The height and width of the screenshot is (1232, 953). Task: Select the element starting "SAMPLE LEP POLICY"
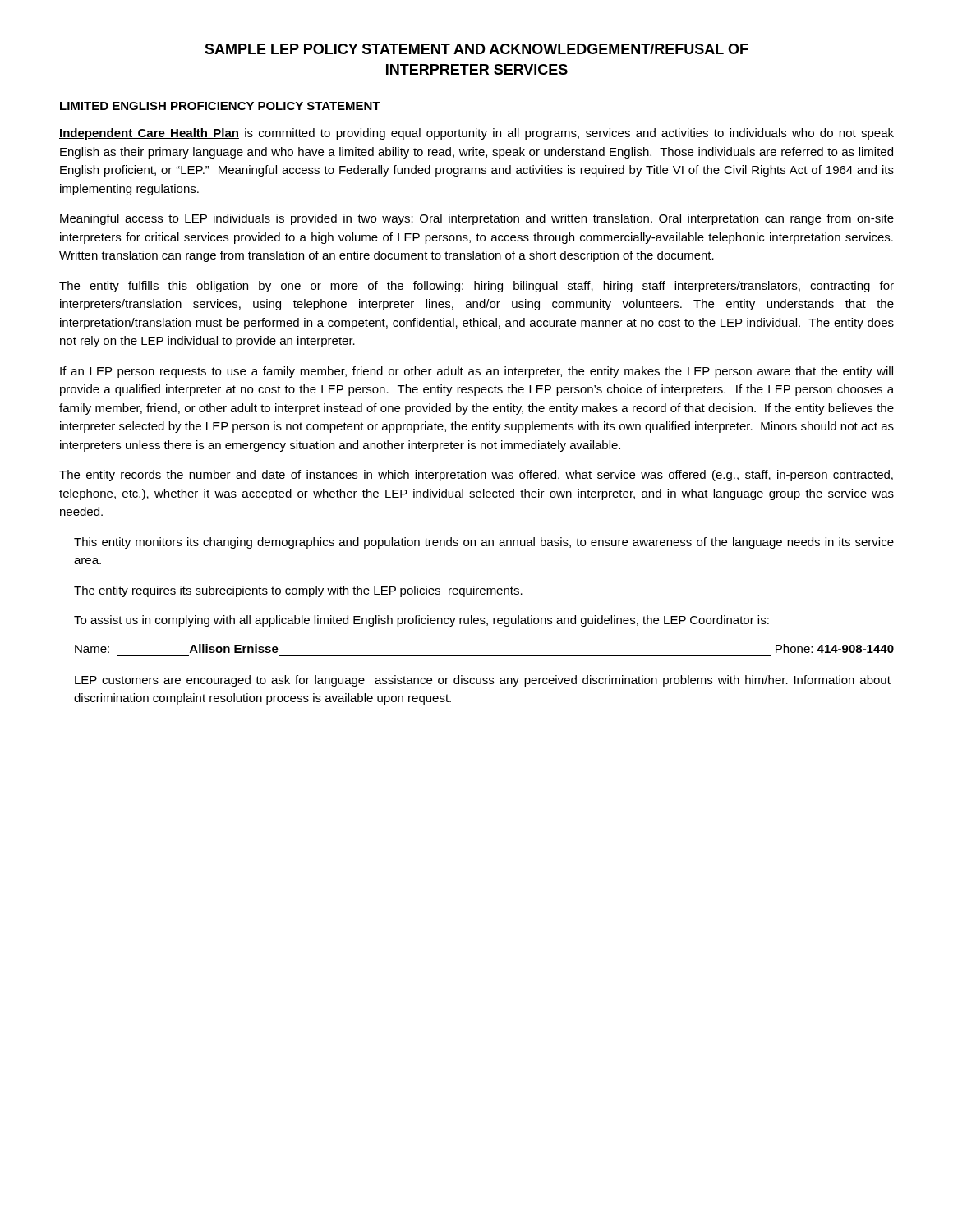tap(476, 60)
